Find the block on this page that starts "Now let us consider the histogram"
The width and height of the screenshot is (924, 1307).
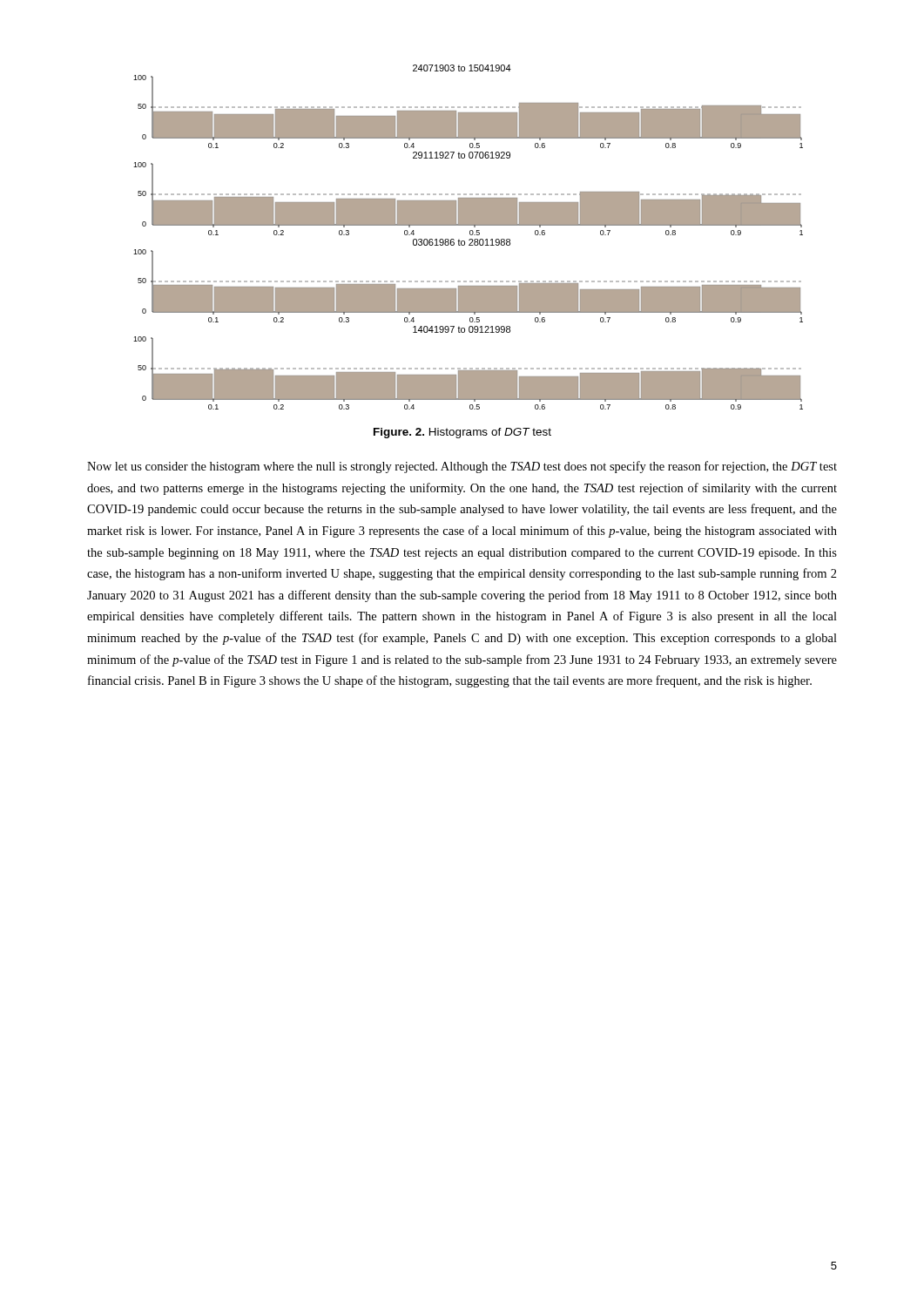pos(462,574)
